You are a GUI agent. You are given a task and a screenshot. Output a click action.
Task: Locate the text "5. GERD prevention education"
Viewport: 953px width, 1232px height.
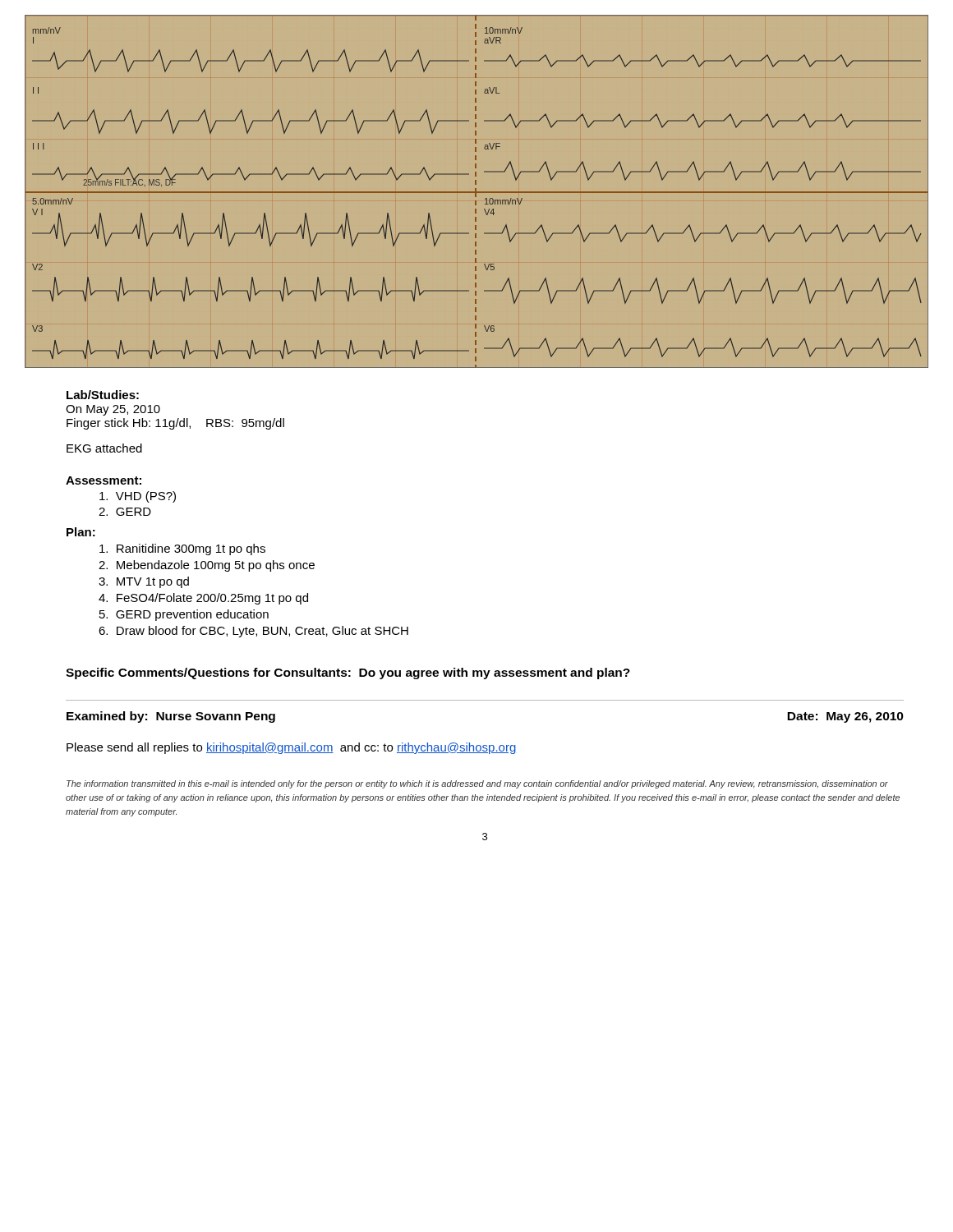[x=184, y=614]
